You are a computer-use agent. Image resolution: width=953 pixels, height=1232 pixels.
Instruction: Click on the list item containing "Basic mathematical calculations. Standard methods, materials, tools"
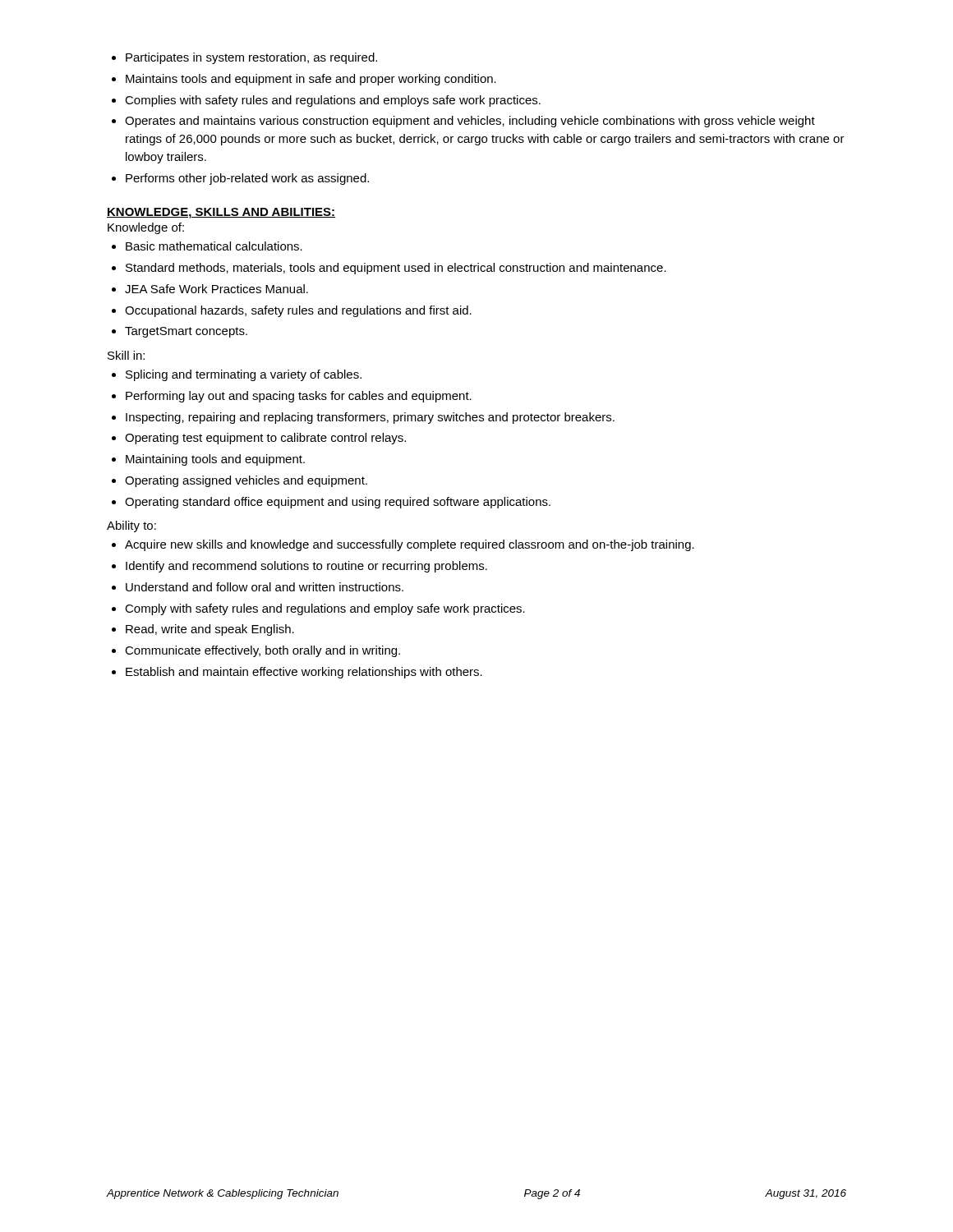coord(207,246)
